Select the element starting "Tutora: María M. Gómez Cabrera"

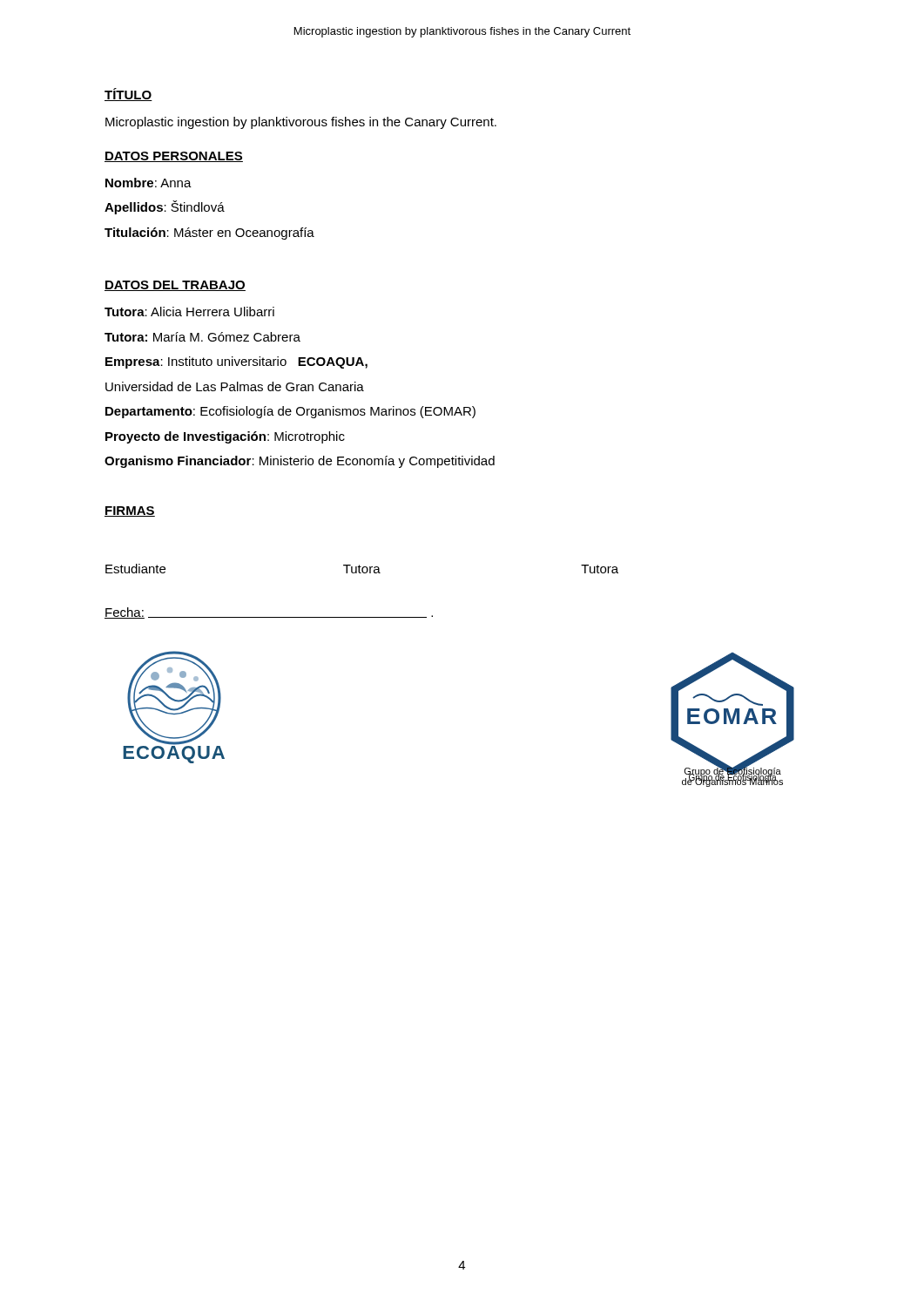[202, 336]
